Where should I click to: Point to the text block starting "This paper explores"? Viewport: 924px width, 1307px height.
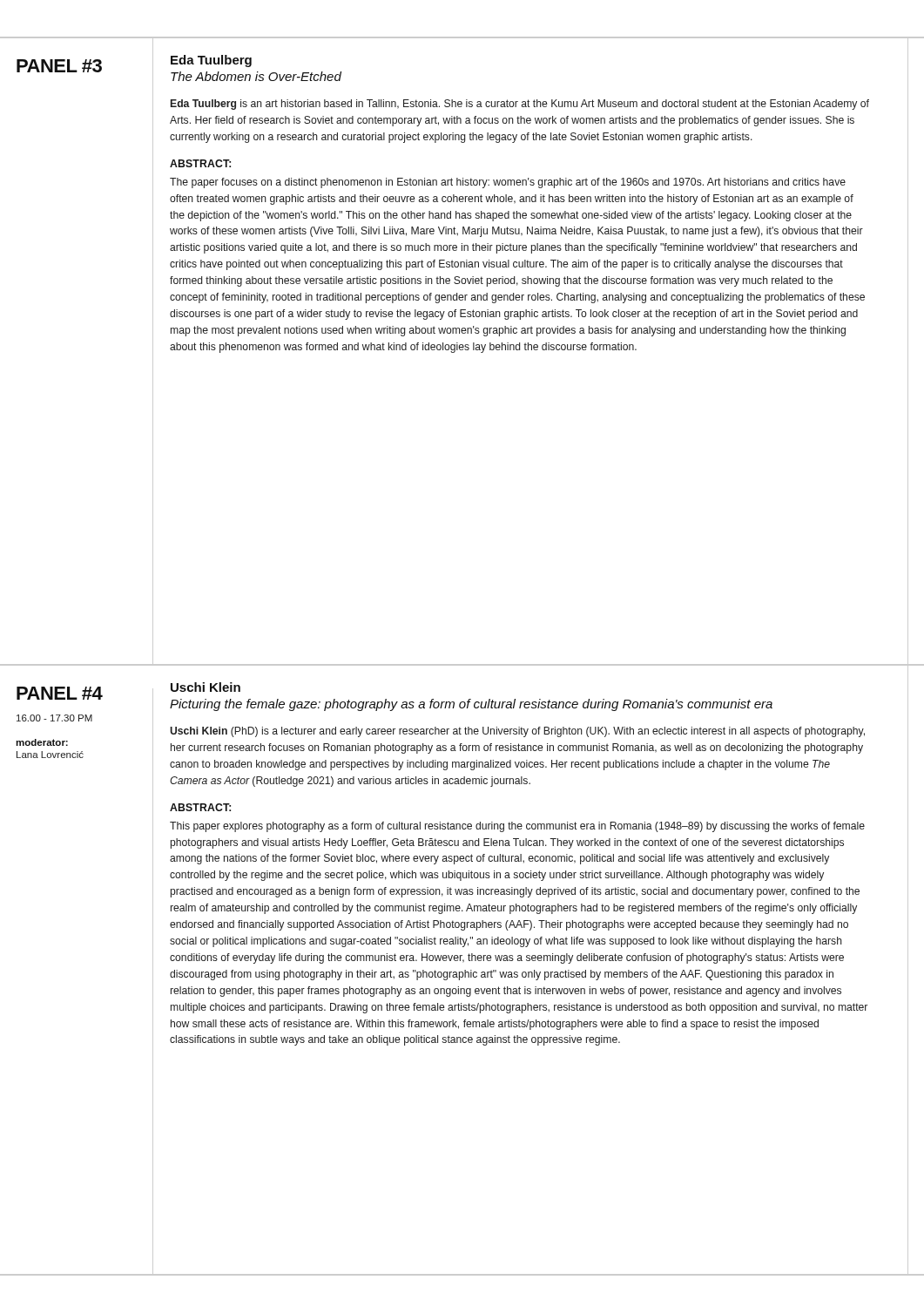[x=519, y=933]
